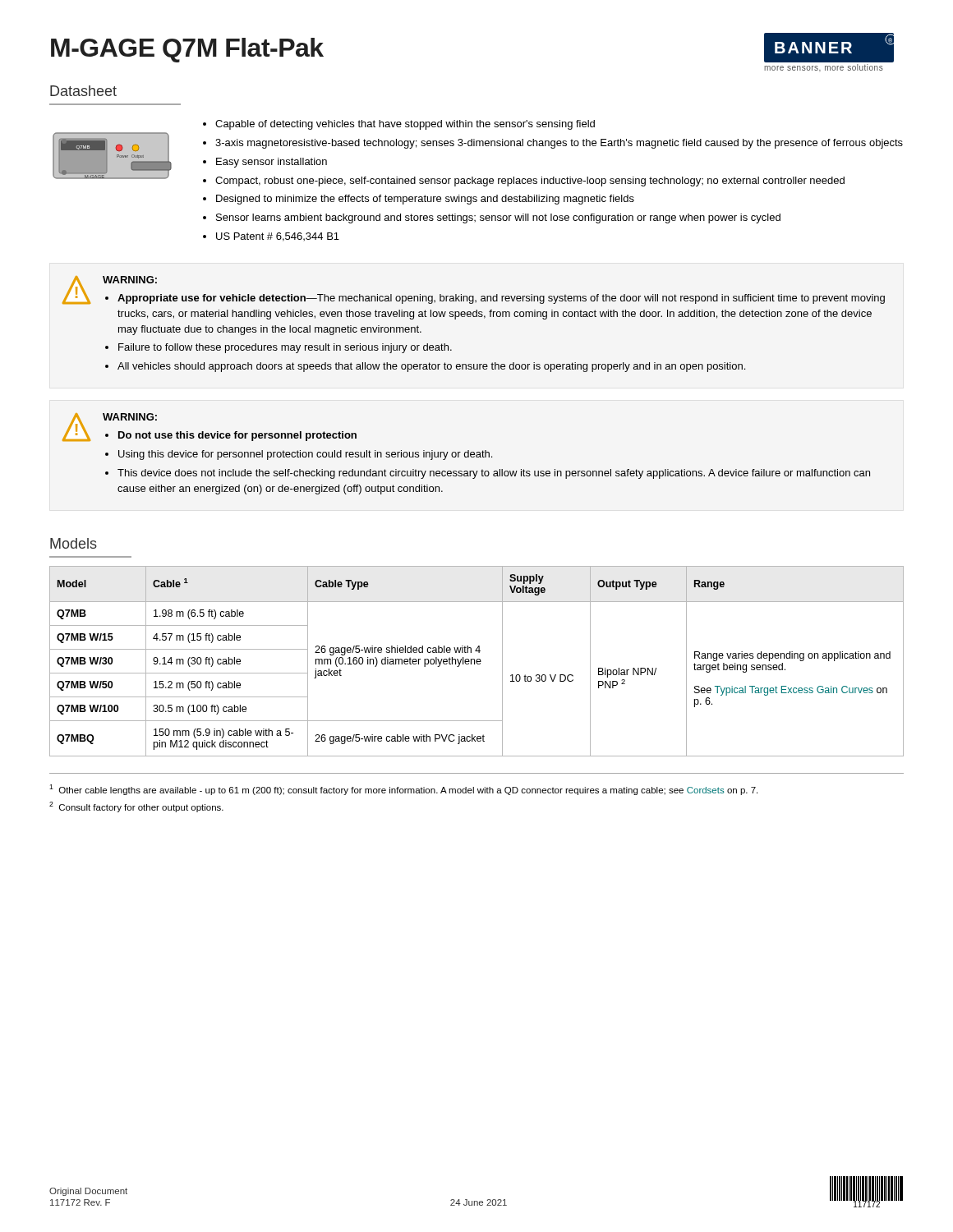Select the list item with the text "Easy sensor installation"

coord(271,161)
